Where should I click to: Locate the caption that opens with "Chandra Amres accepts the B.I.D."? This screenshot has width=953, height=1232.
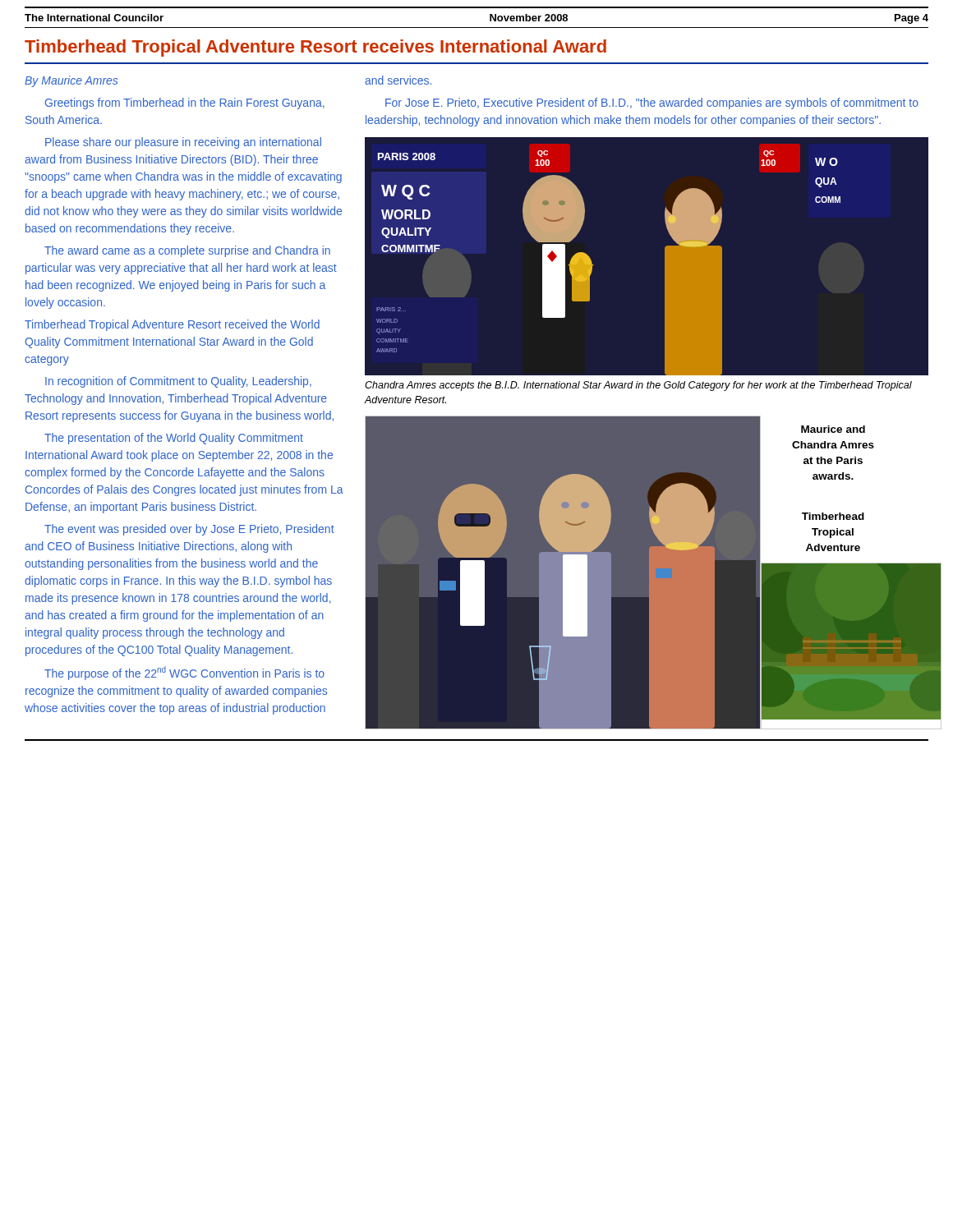[x=653, y=393]
